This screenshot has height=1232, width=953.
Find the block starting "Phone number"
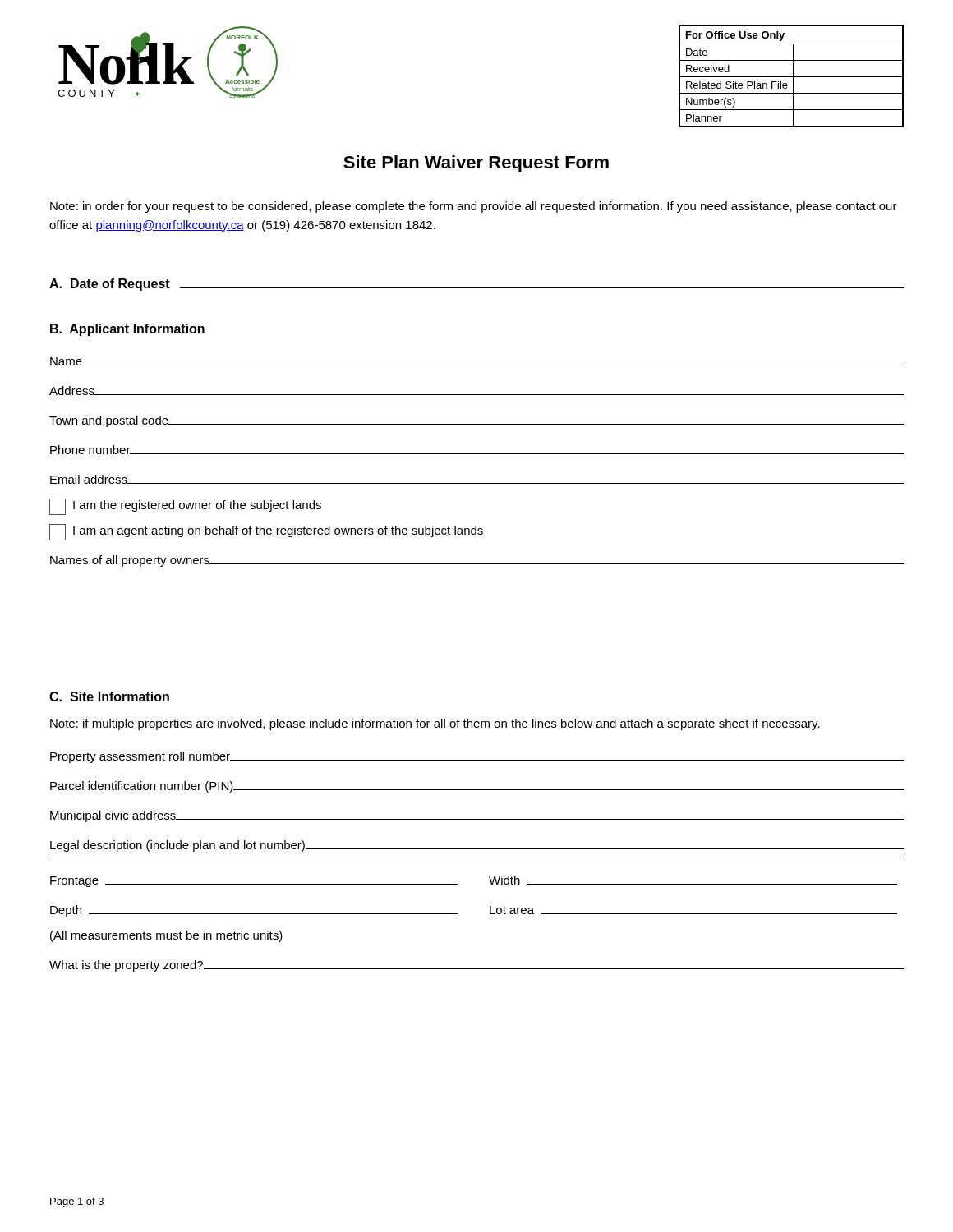pos(476,448)
